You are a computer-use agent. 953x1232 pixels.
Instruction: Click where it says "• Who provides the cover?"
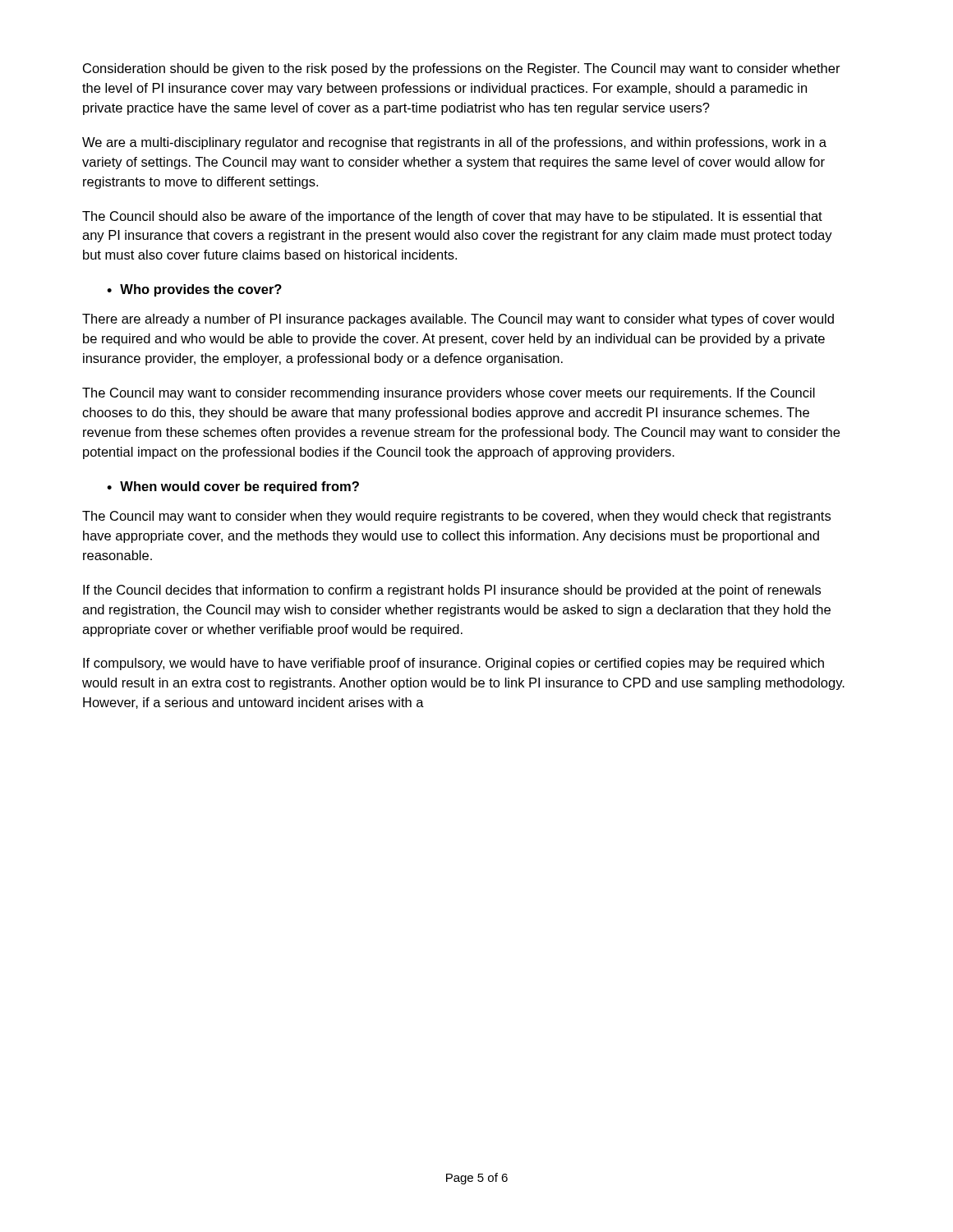(x=195, y=291)
